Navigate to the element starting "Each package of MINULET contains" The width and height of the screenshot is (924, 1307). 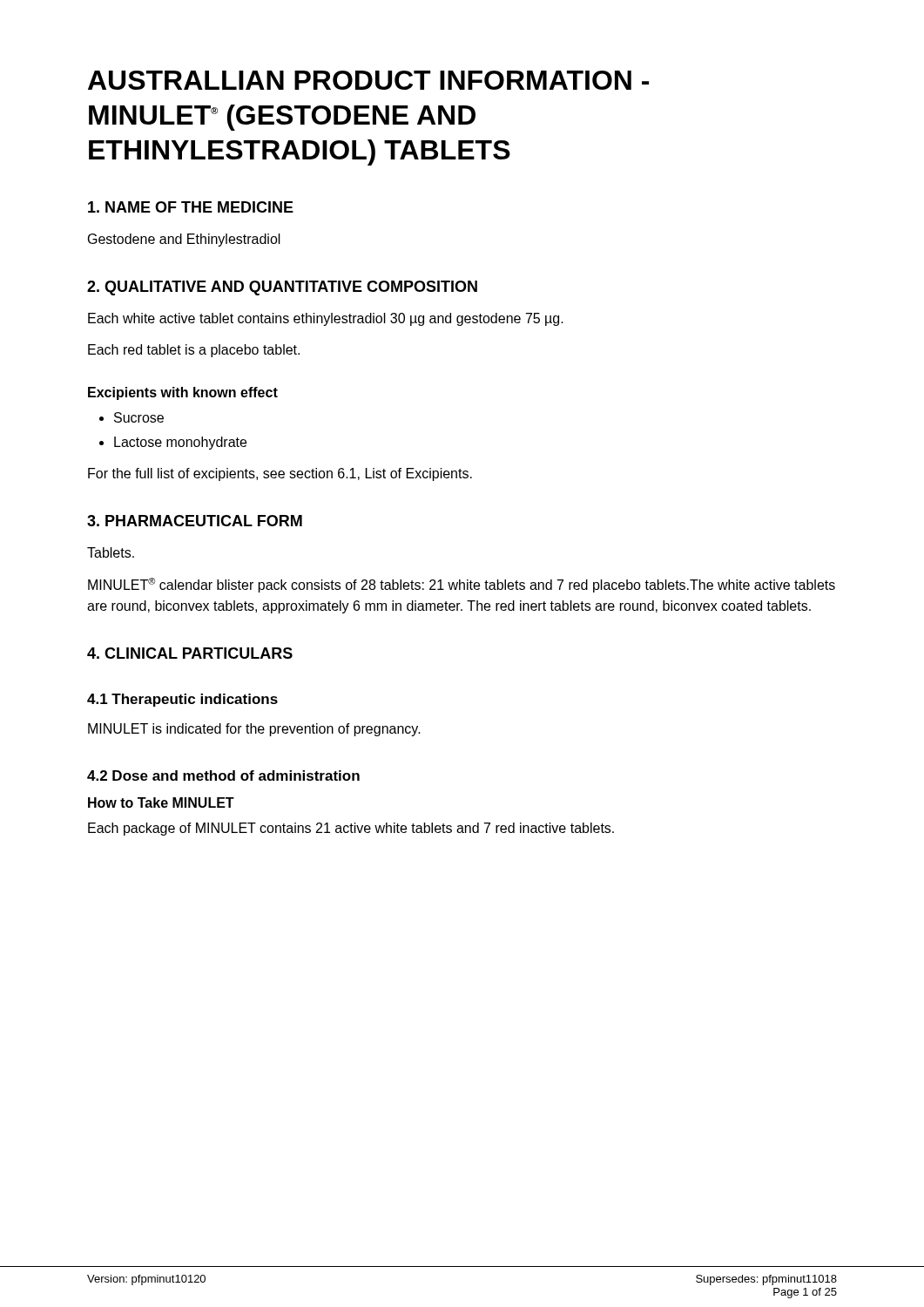pos(462,829)
